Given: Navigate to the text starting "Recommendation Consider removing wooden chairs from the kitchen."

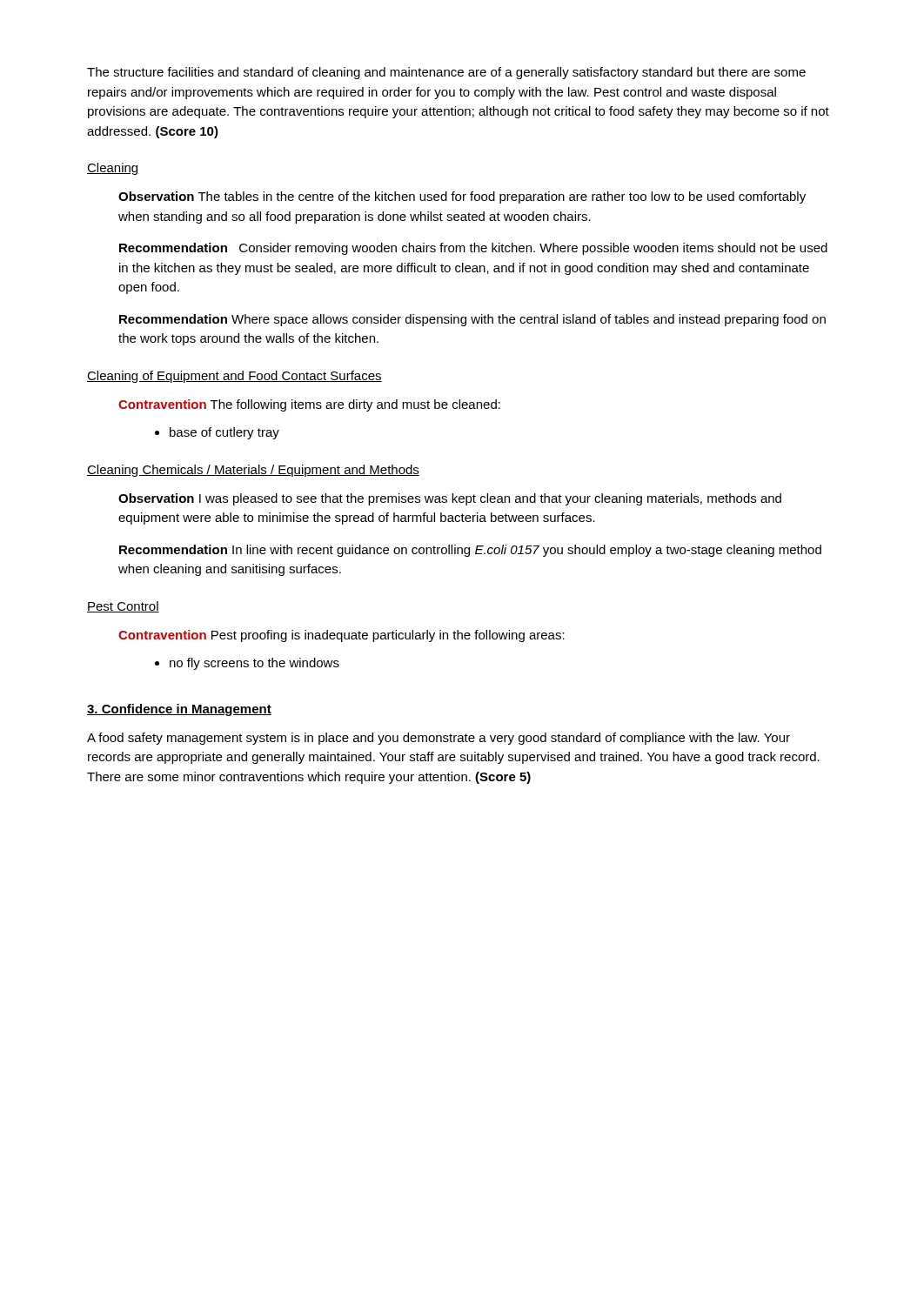Looking at the screenshot, I should tap(473, 267).
